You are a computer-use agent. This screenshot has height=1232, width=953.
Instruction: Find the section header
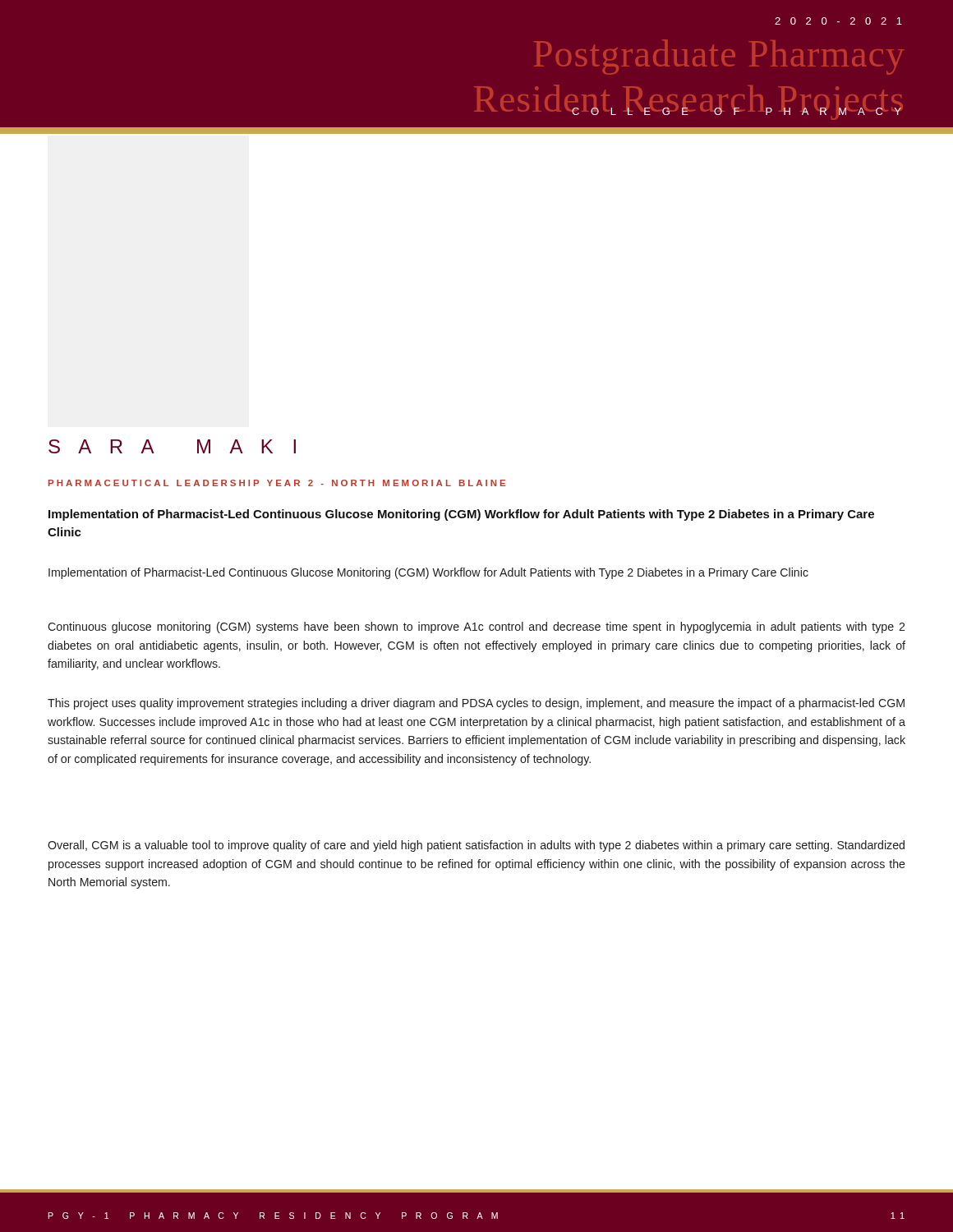pyautogui.click(x=278, y=483)
